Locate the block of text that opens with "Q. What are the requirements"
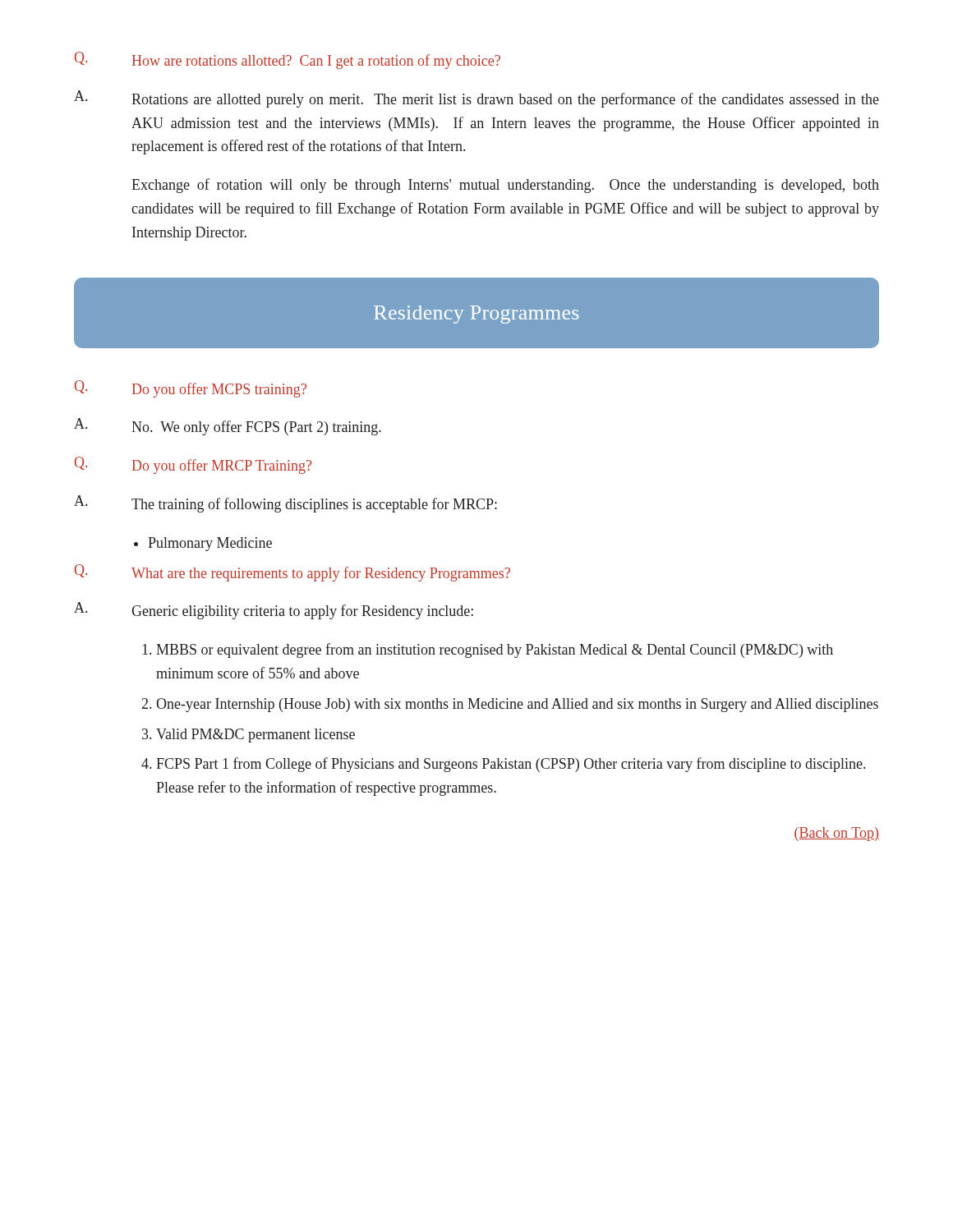Viewport: 953px width, 1232px height. (476, 573)
